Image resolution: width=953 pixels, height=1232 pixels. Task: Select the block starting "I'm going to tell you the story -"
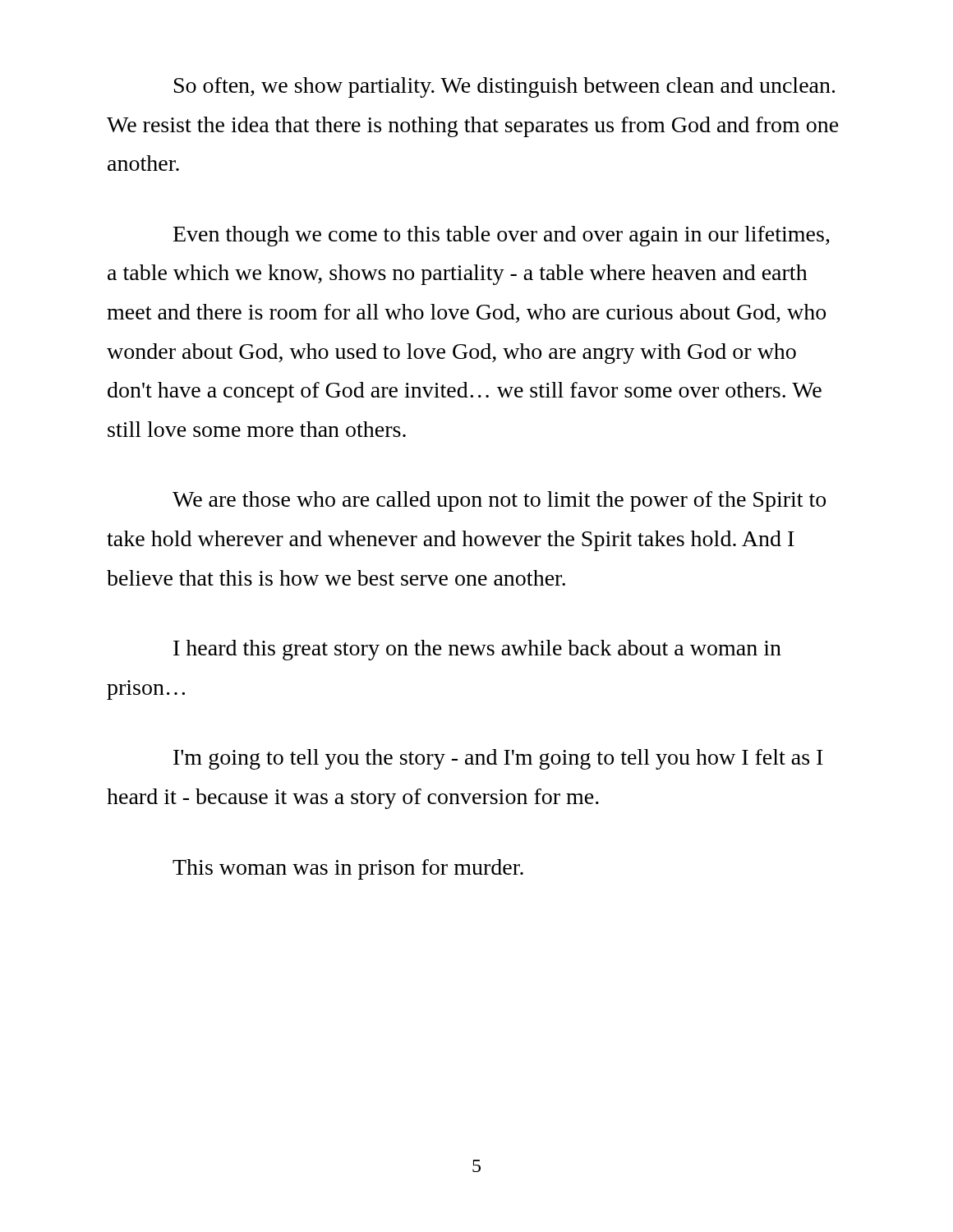(x=498, y=759)
